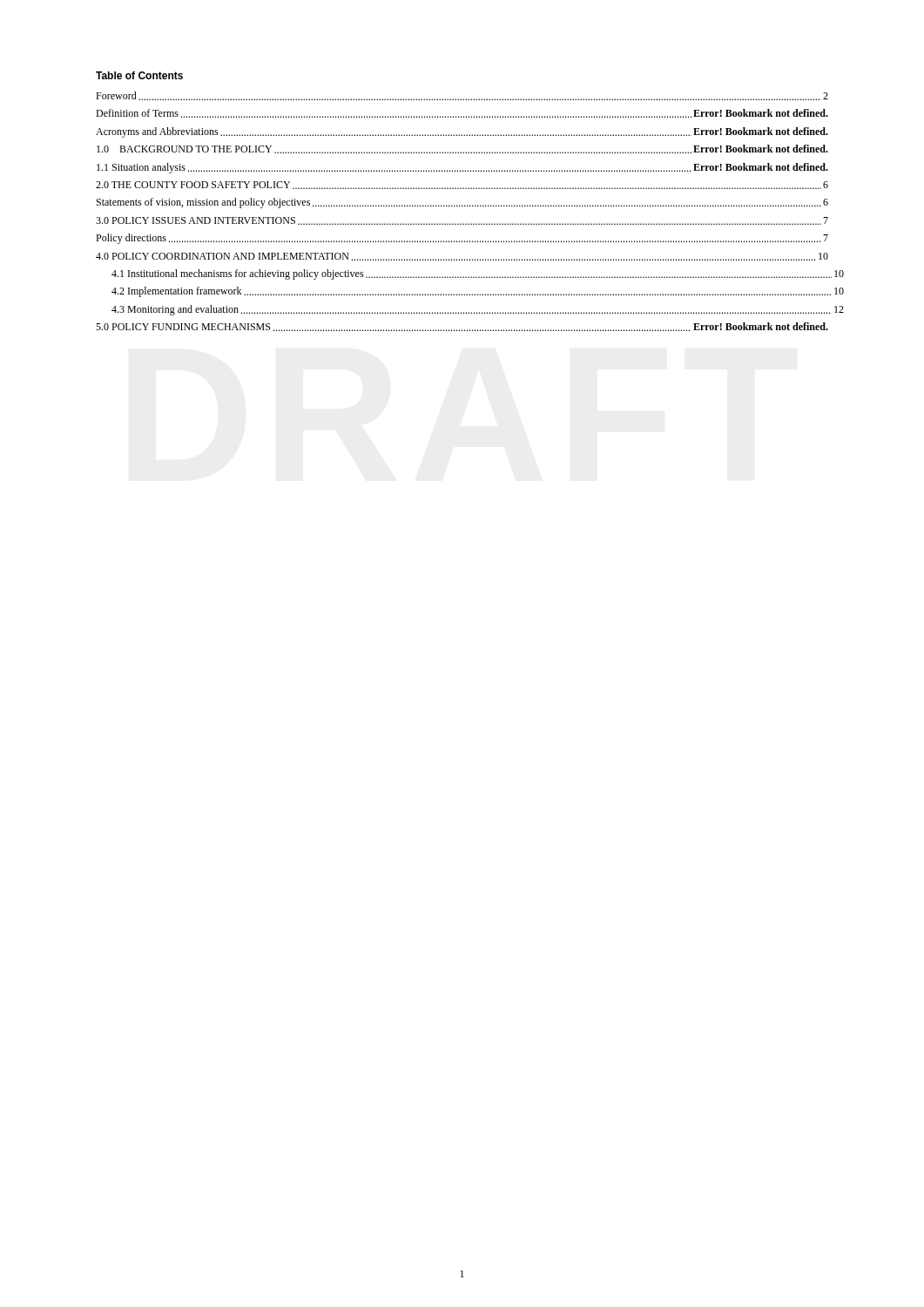
Task: Where does it say "Foreword 2"?
Action: pyautogui.click(x=462, y=96)
